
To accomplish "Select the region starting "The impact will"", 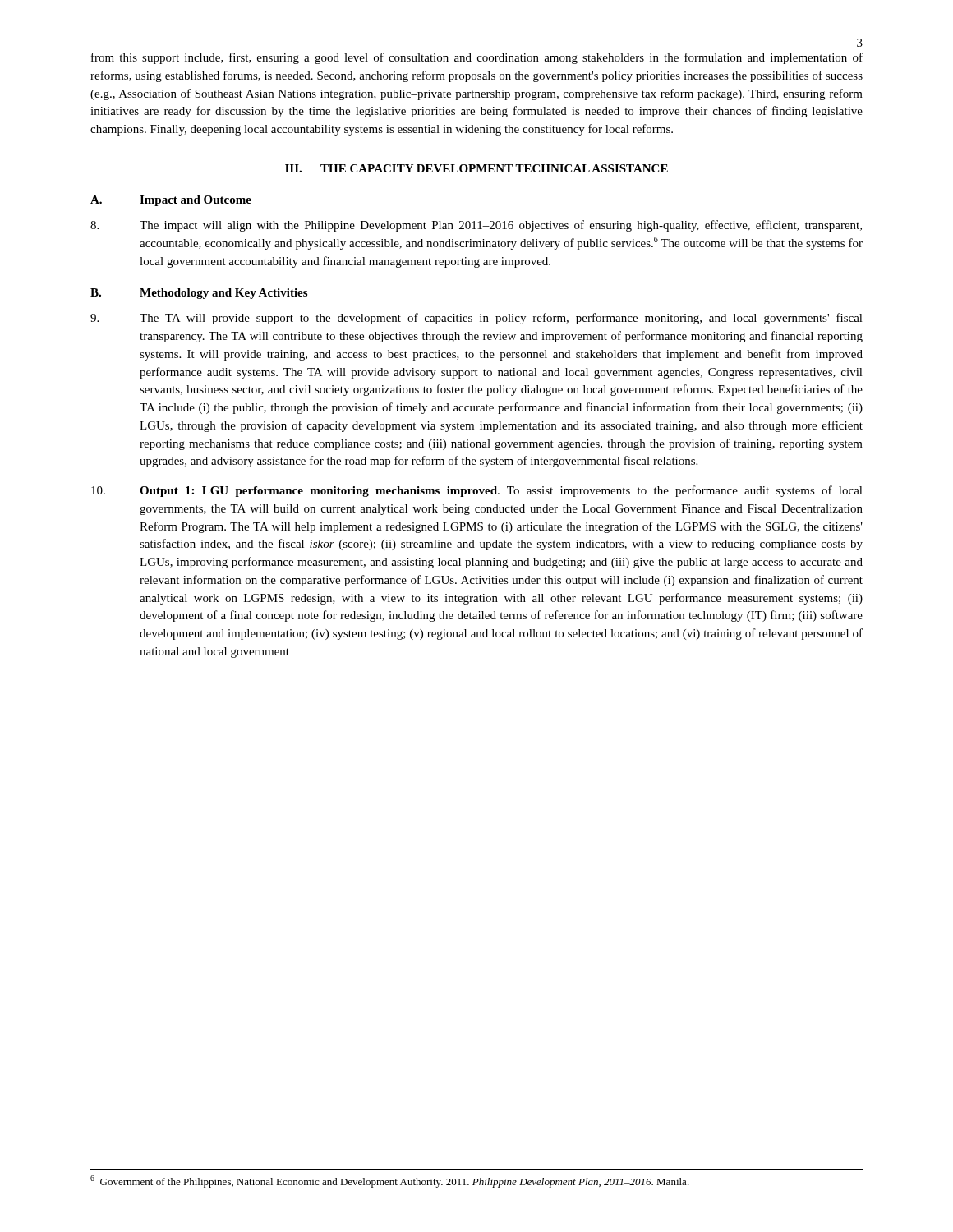I will point(476,244).
